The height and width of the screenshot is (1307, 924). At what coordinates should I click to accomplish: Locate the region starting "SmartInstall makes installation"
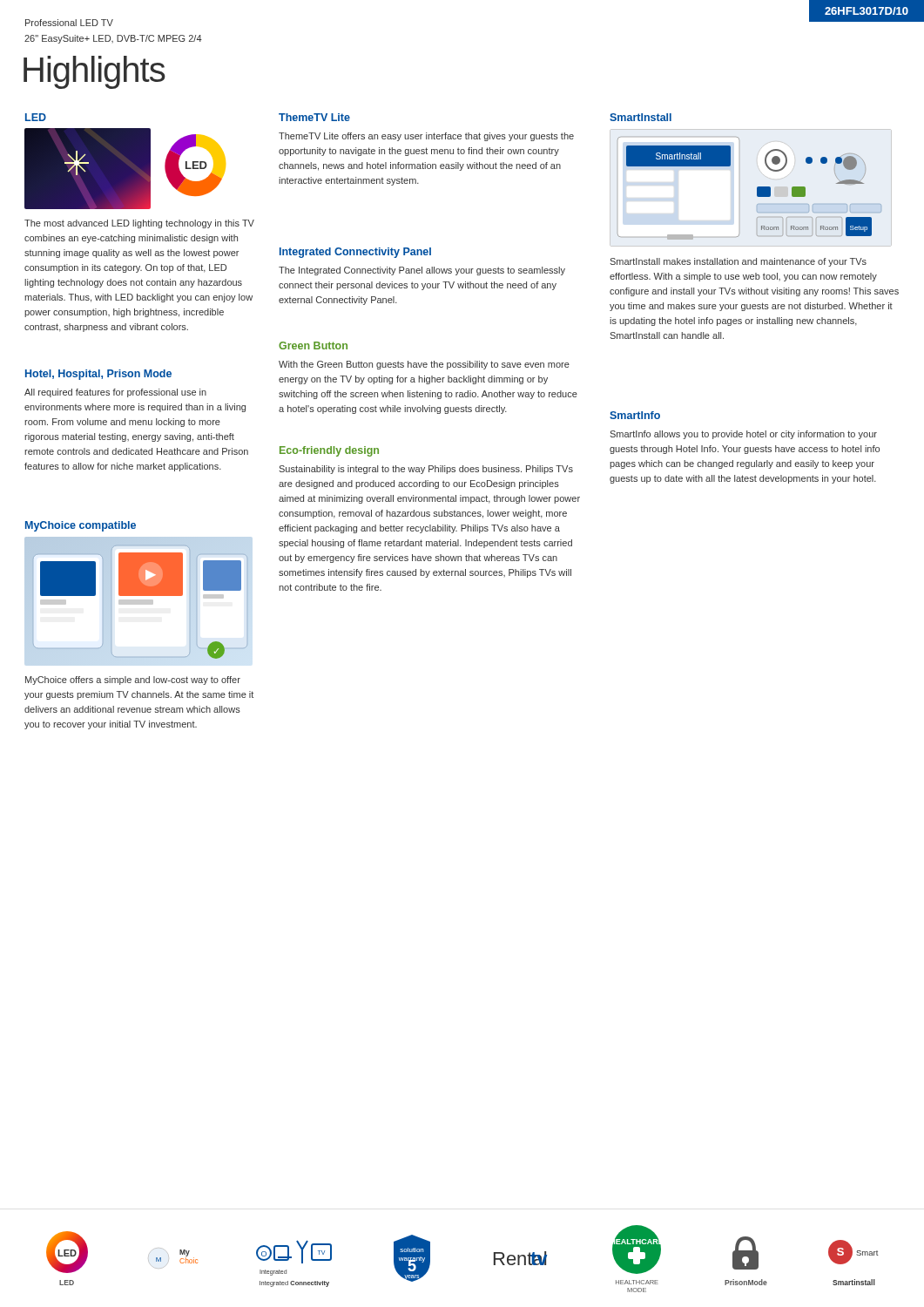pos(754,299)
